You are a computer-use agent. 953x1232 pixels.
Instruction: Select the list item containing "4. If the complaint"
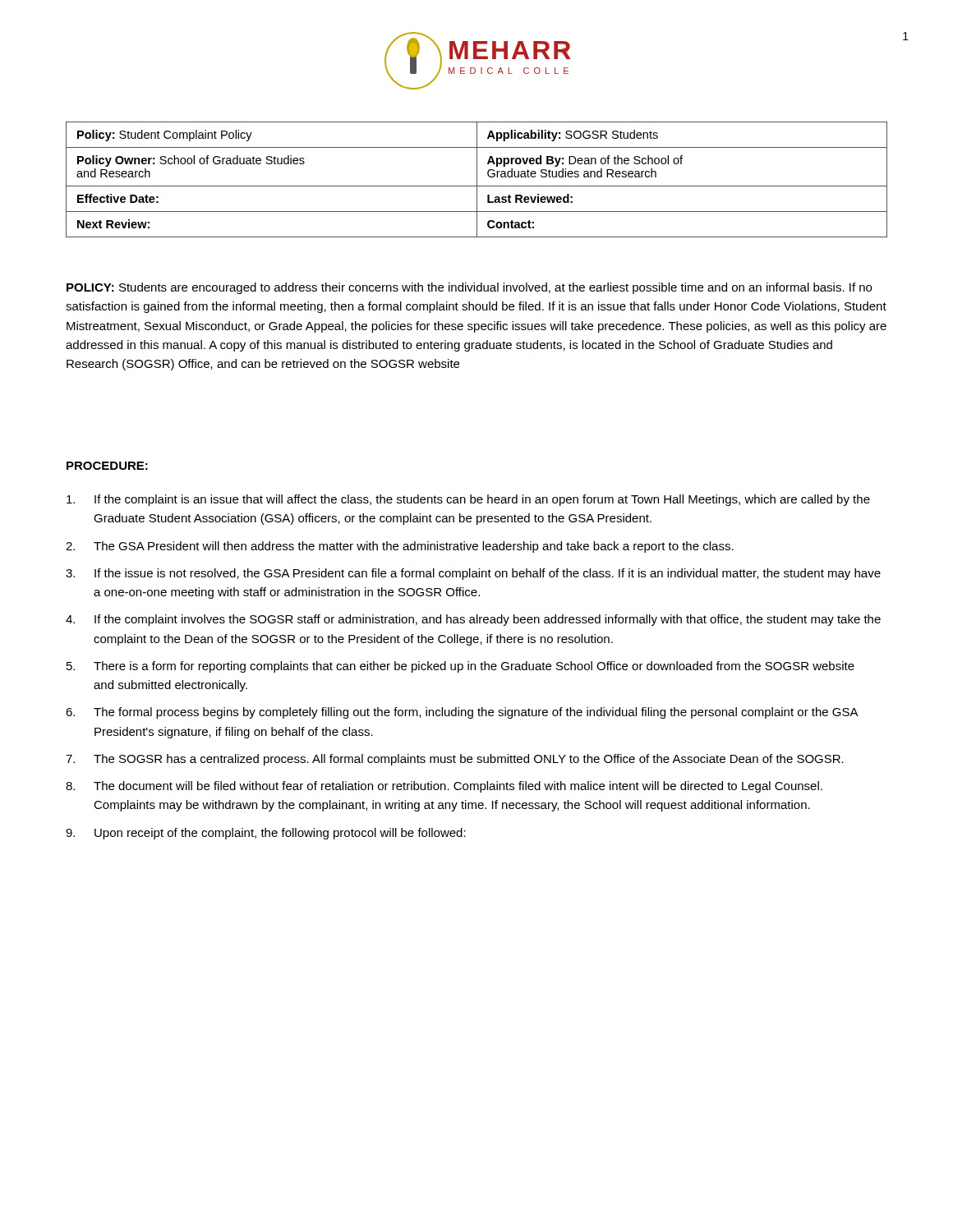pos(476,629)
